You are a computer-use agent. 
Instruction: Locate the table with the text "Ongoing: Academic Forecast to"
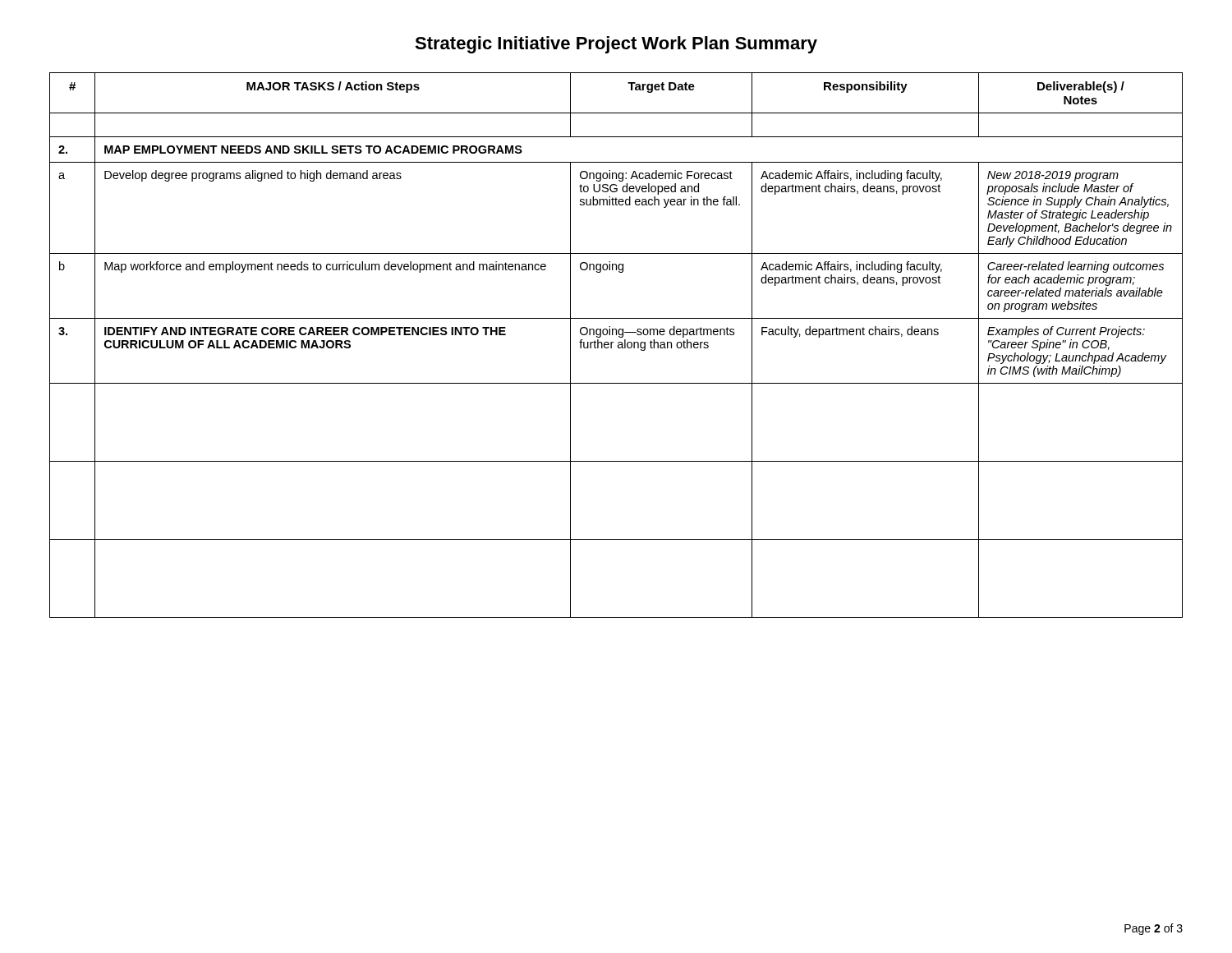pos(616,345)
